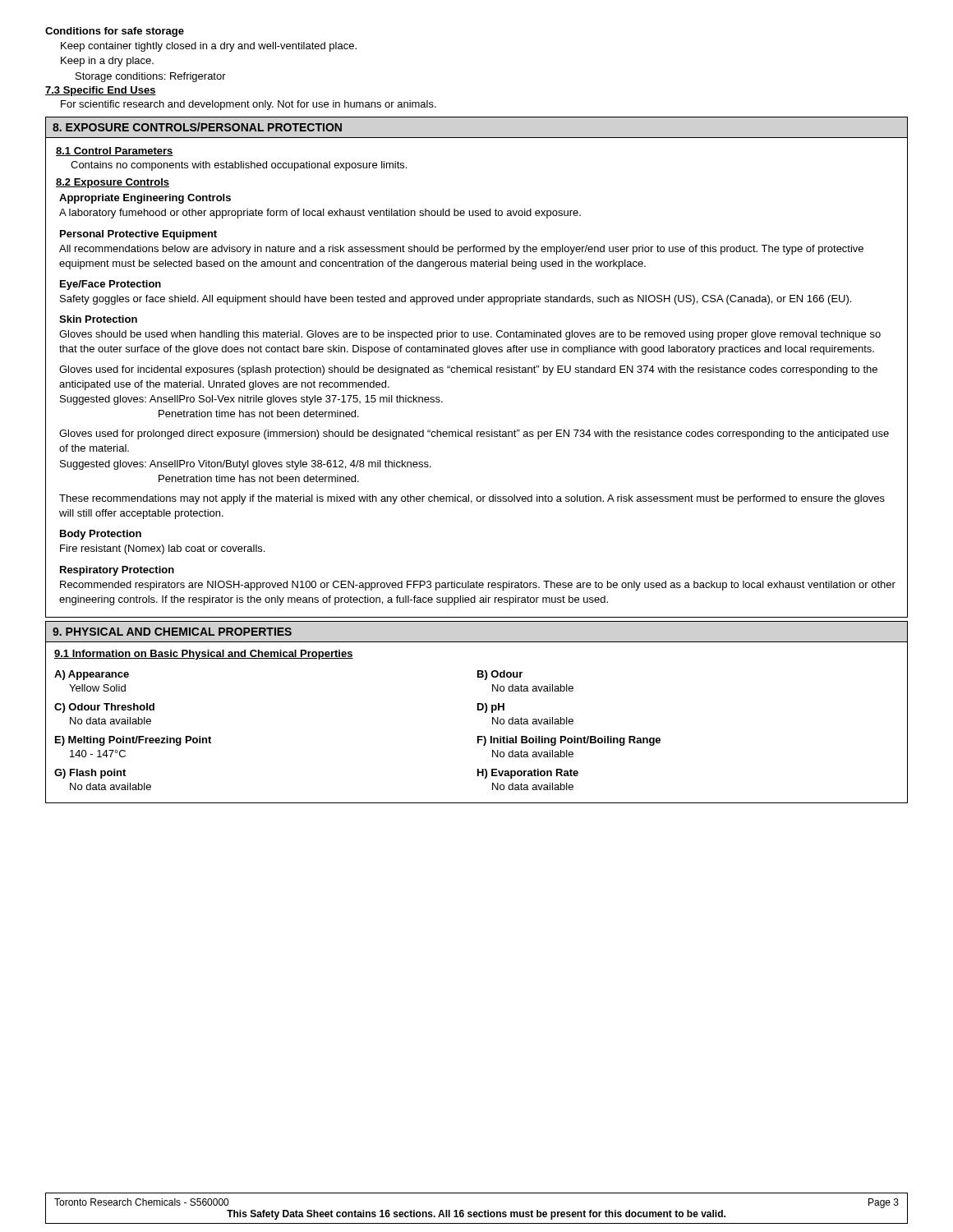Find the section header that reads "Skin Protection"
Screen dimensions: 1232x953
tap(98, 319)
